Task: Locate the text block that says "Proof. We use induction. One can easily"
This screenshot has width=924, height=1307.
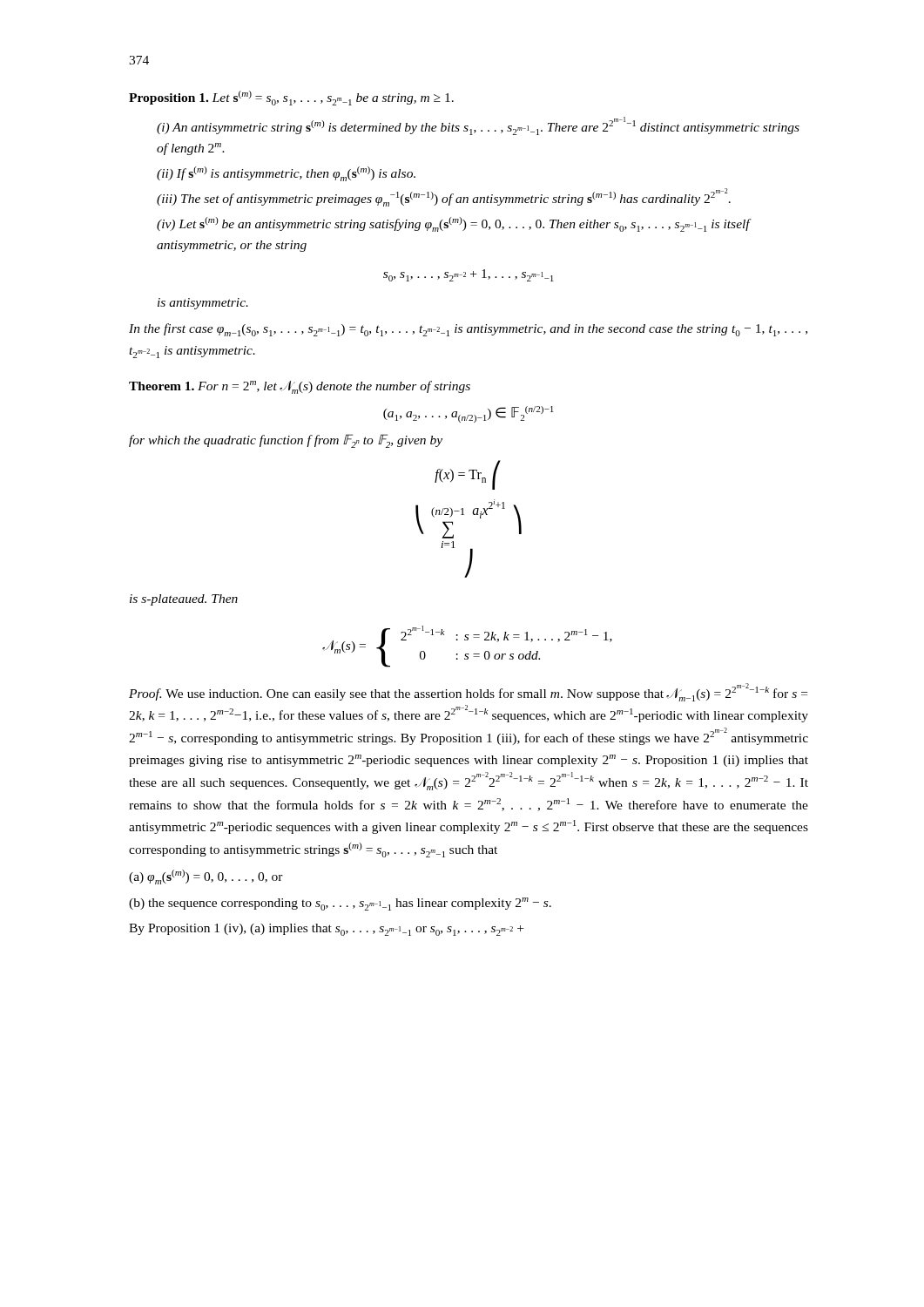Action: point(469,811)
